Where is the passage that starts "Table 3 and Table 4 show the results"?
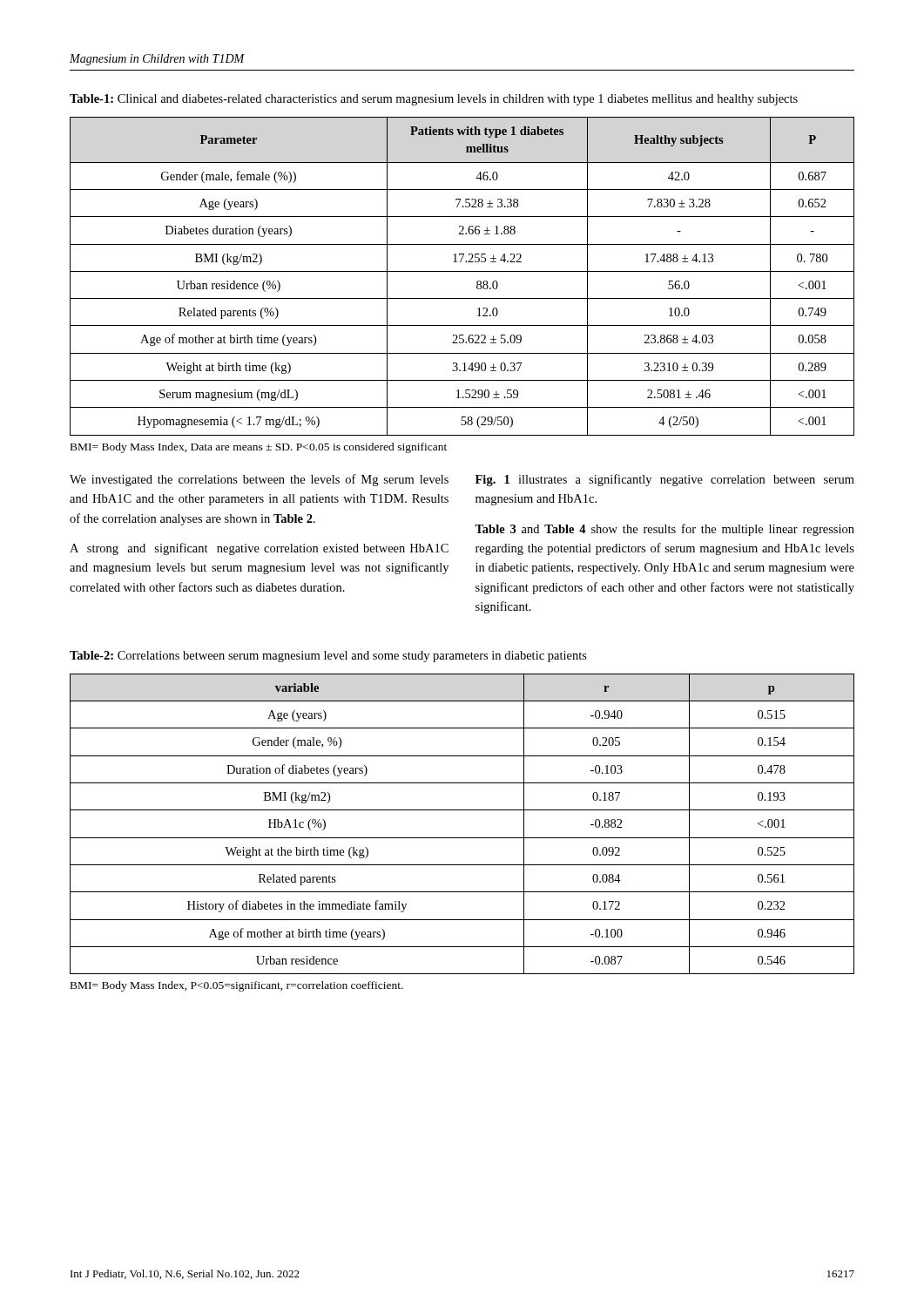The height and width of the screenshot is (1307, 924). point(665,568)
